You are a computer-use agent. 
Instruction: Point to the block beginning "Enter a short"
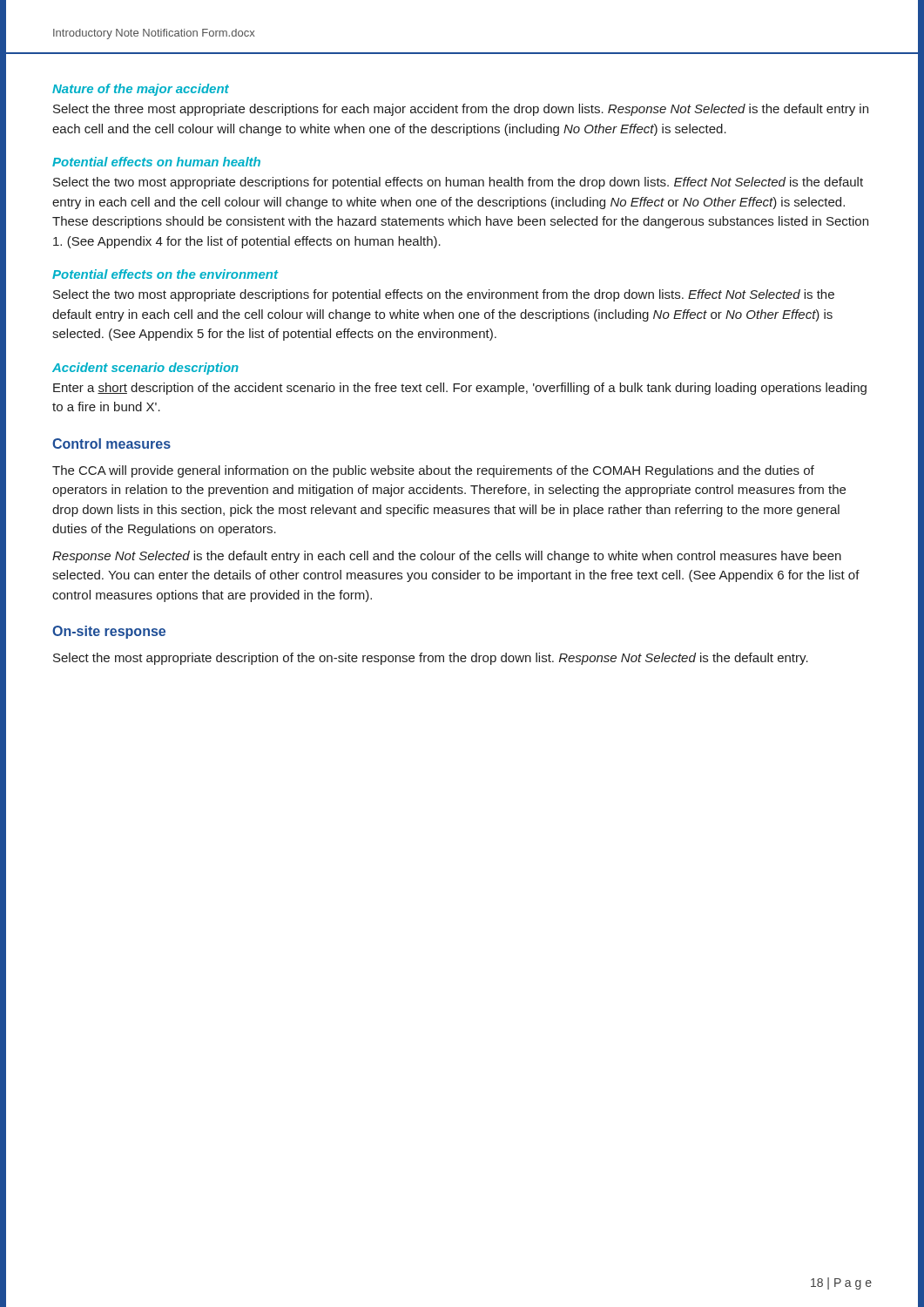[x=460, y=397]
